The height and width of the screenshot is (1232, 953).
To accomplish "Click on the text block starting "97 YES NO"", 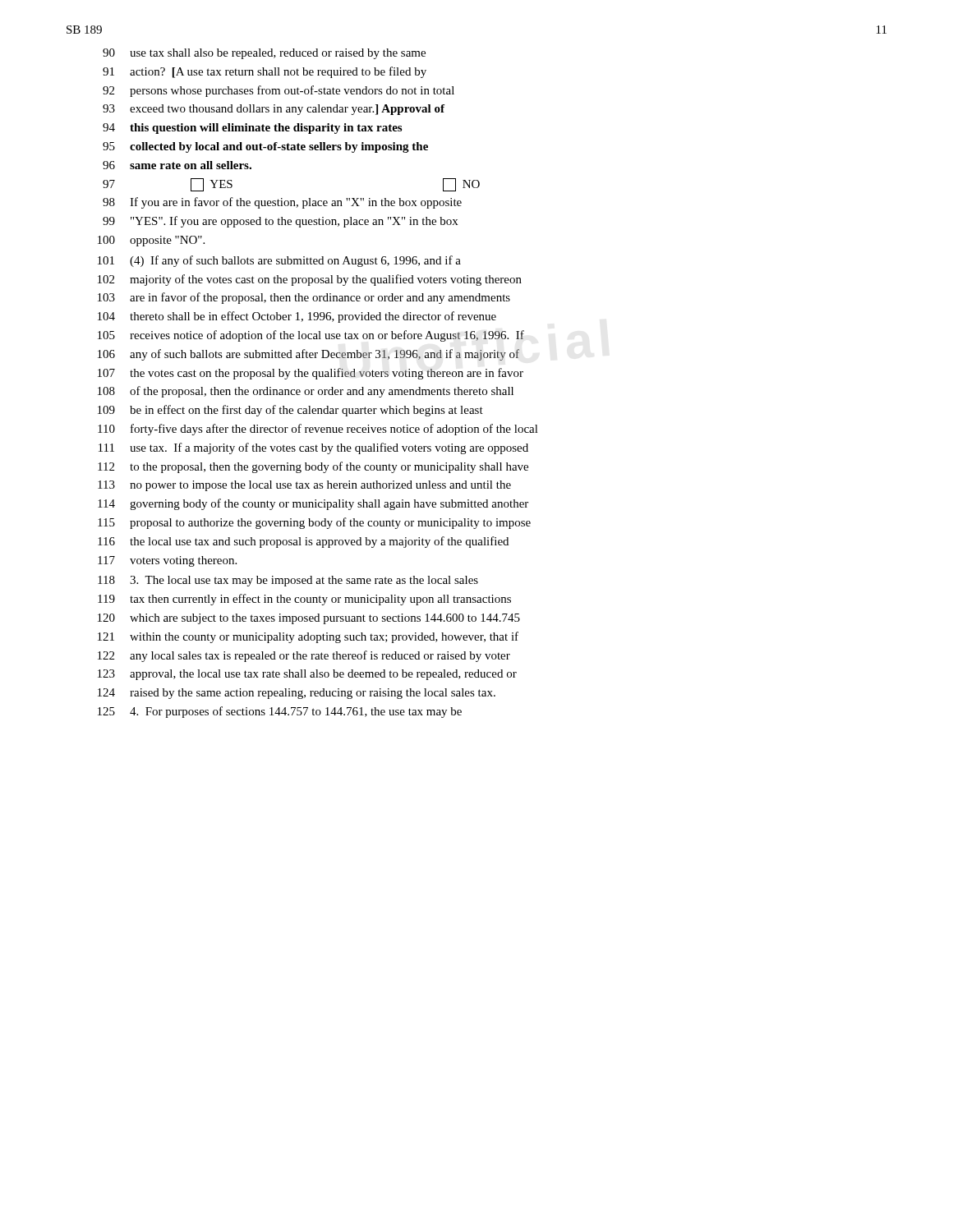I will (x=476, y=184).
